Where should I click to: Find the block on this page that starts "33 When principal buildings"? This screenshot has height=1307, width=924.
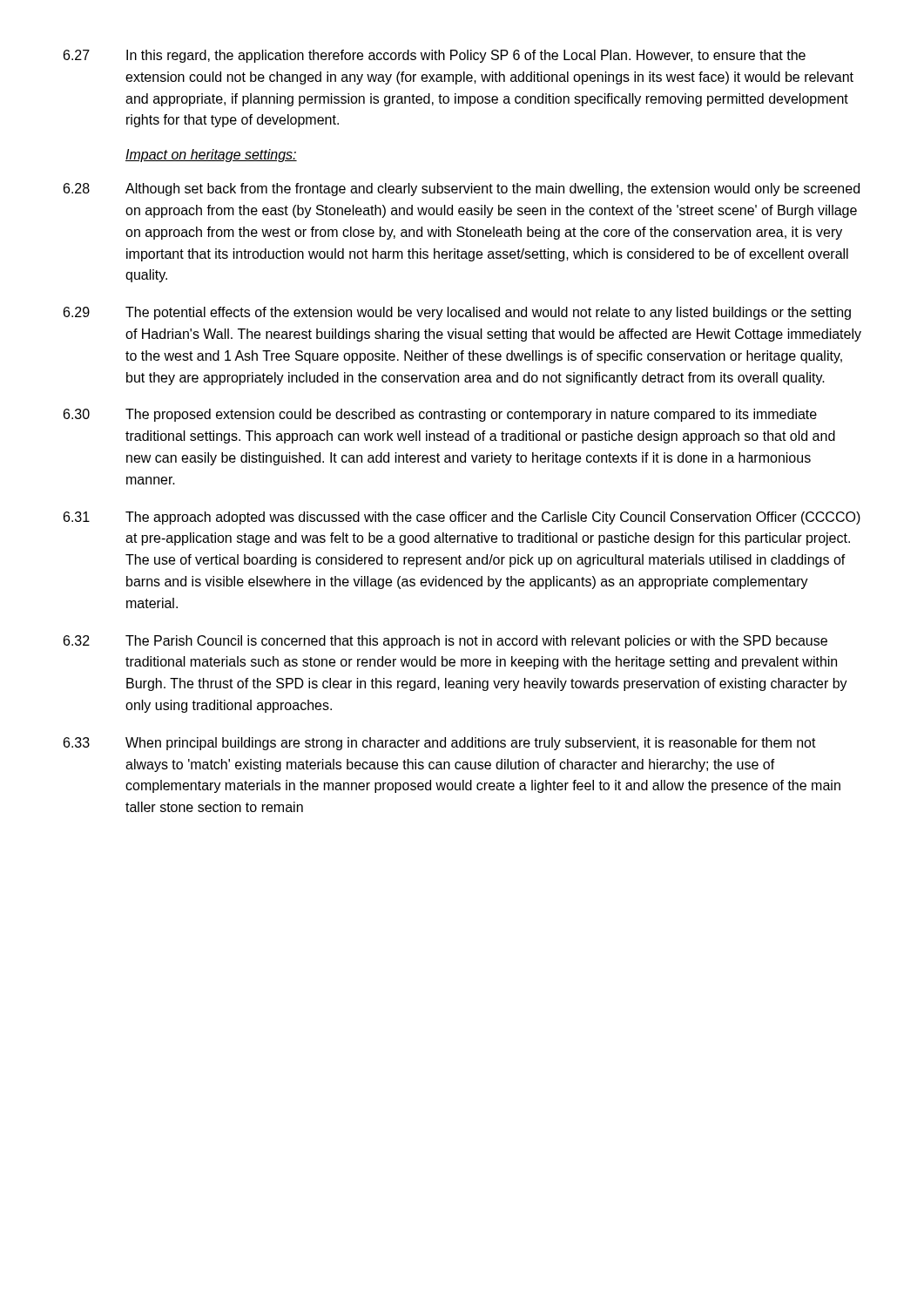click(x=462, y=776)
